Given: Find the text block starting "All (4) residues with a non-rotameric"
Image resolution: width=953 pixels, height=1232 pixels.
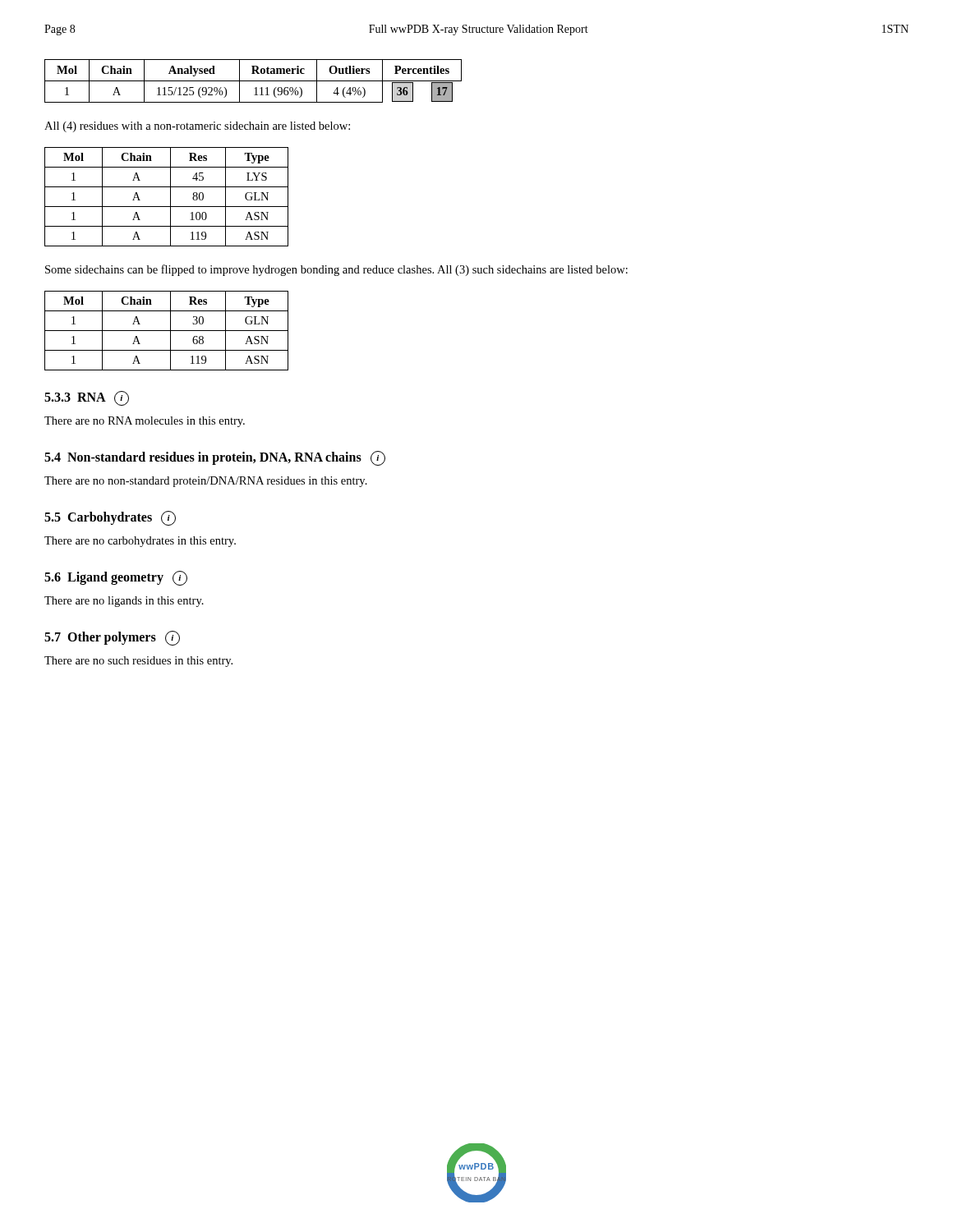Looking at the screenshot, I should pos(198,126).
